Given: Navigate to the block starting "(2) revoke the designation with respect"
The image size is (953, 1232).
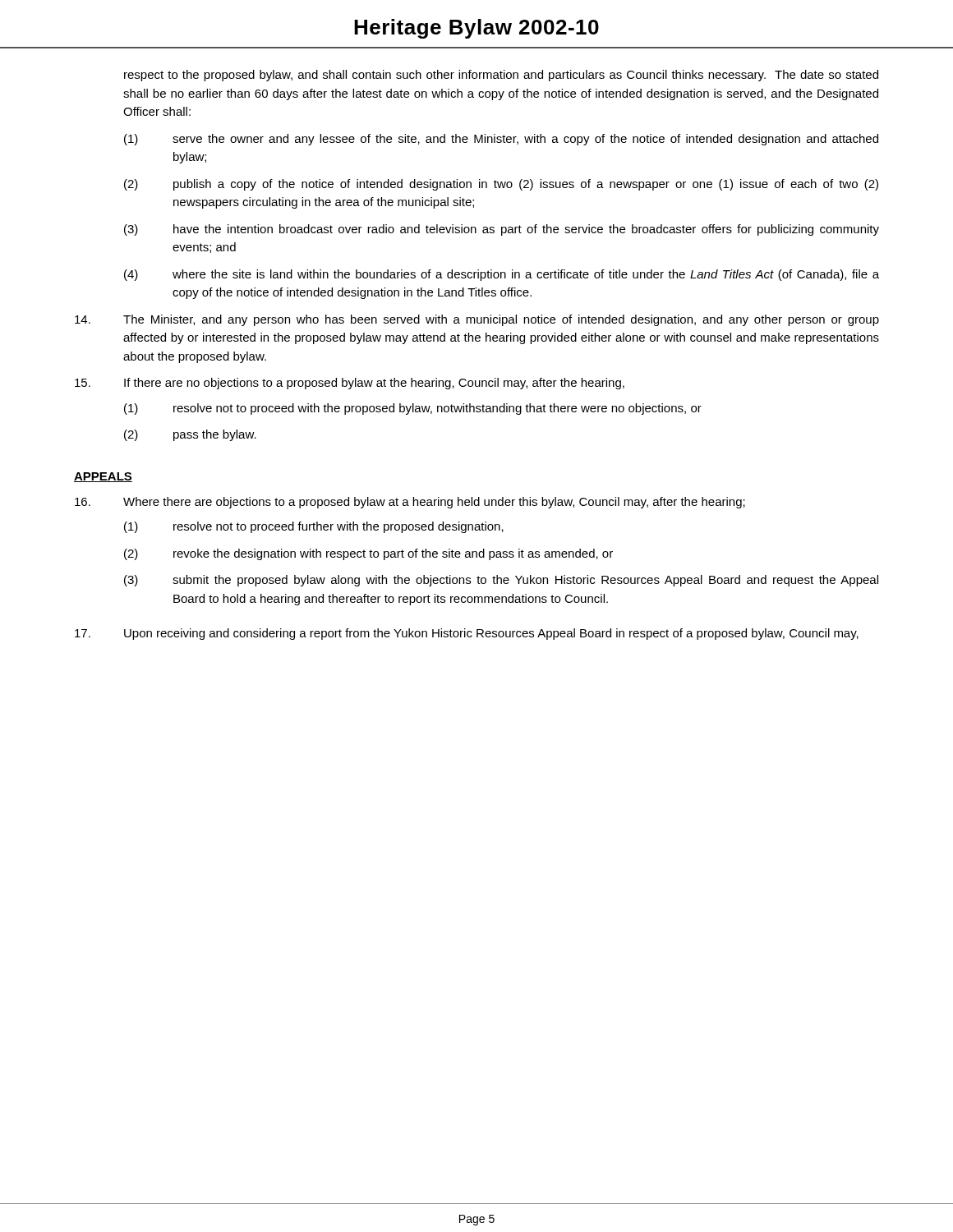Looking at the screenshot, I should tap(501, 553).
